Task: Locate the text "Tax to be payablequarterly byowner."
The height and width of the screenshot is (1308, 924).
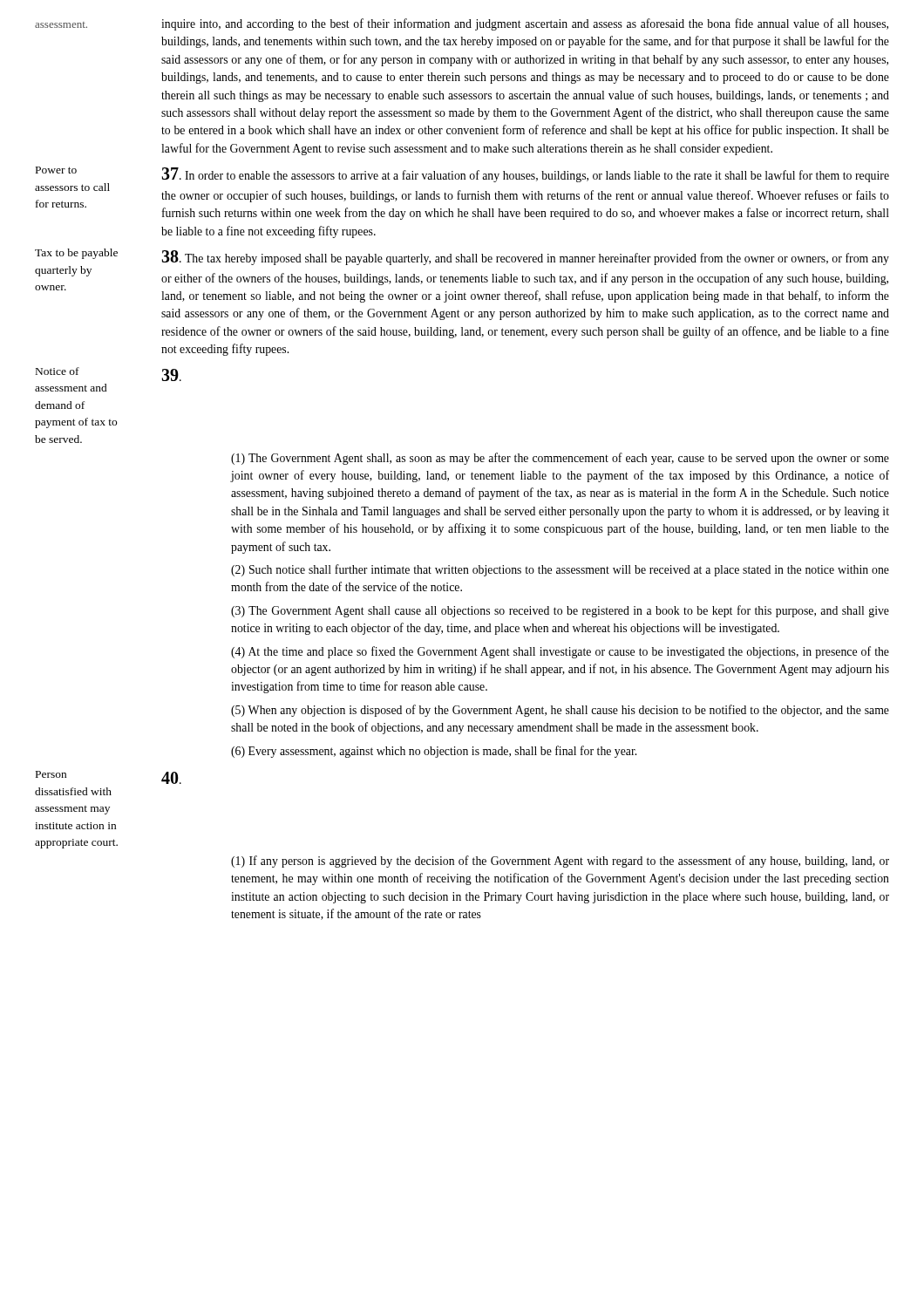Action: pos(76,270)
